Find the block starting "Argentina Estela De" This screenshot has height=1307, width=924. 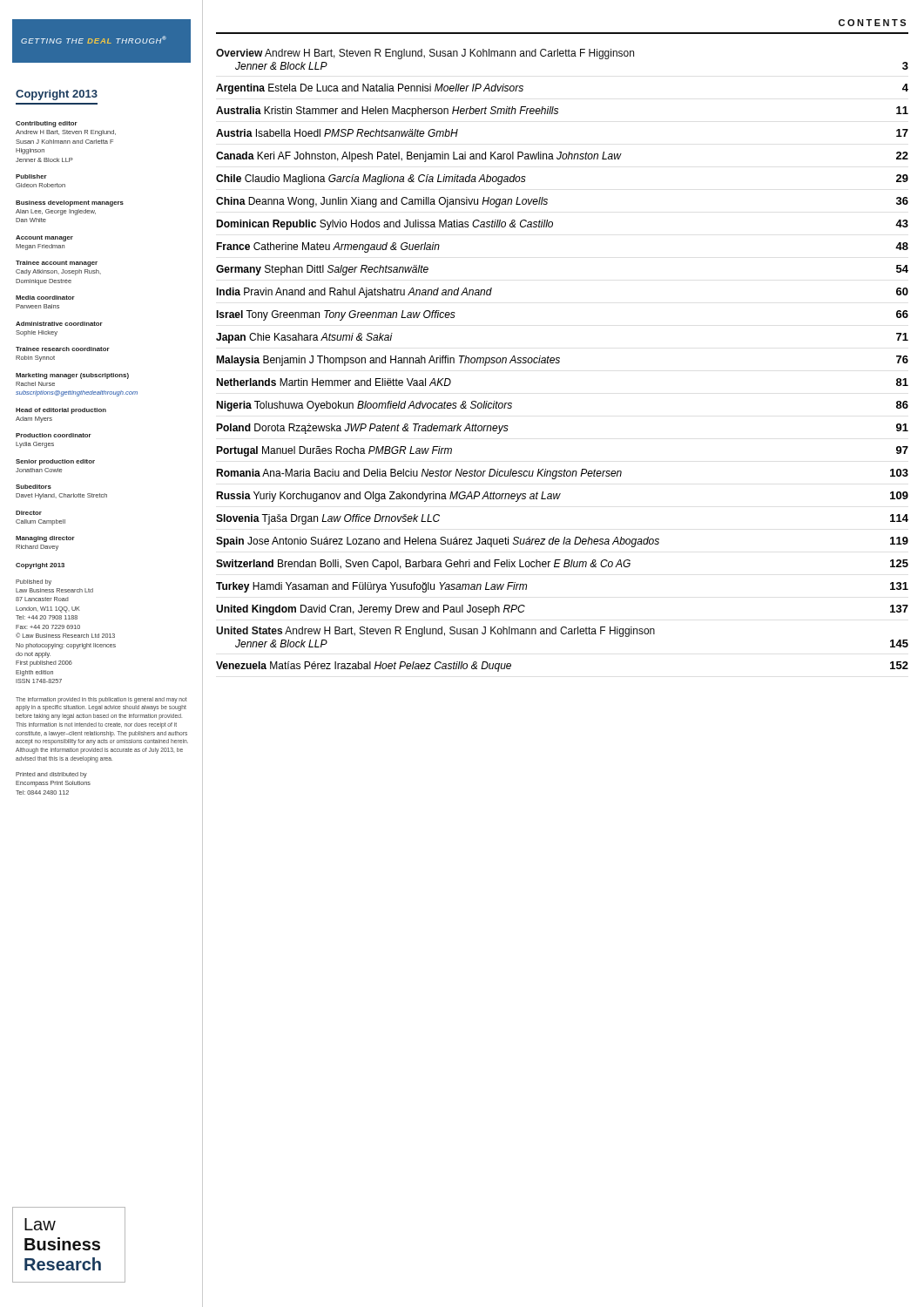(366, 88)
